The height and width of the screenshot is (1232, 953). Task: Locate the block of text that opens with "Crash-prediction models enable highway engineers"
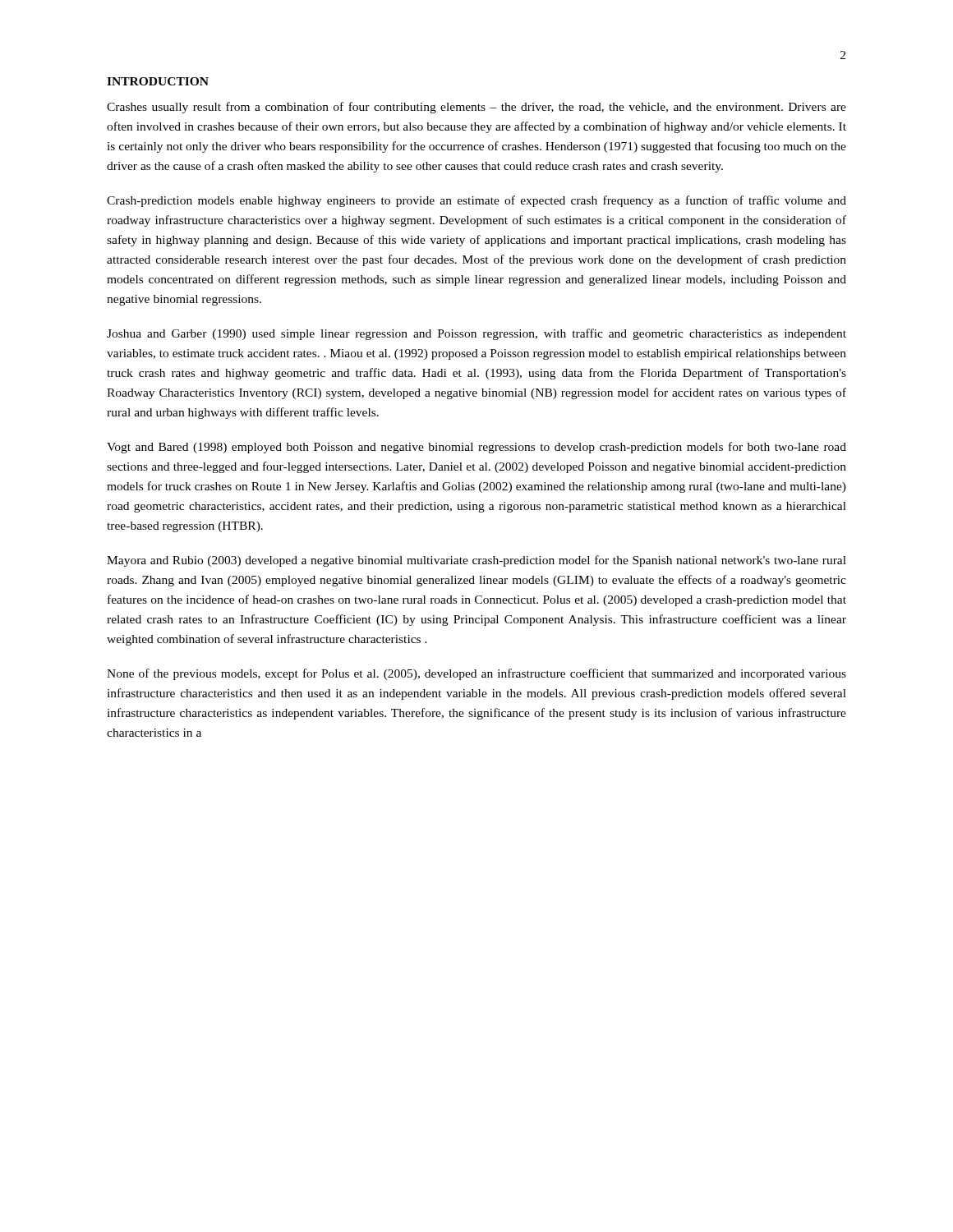click(x=476, y=249)
